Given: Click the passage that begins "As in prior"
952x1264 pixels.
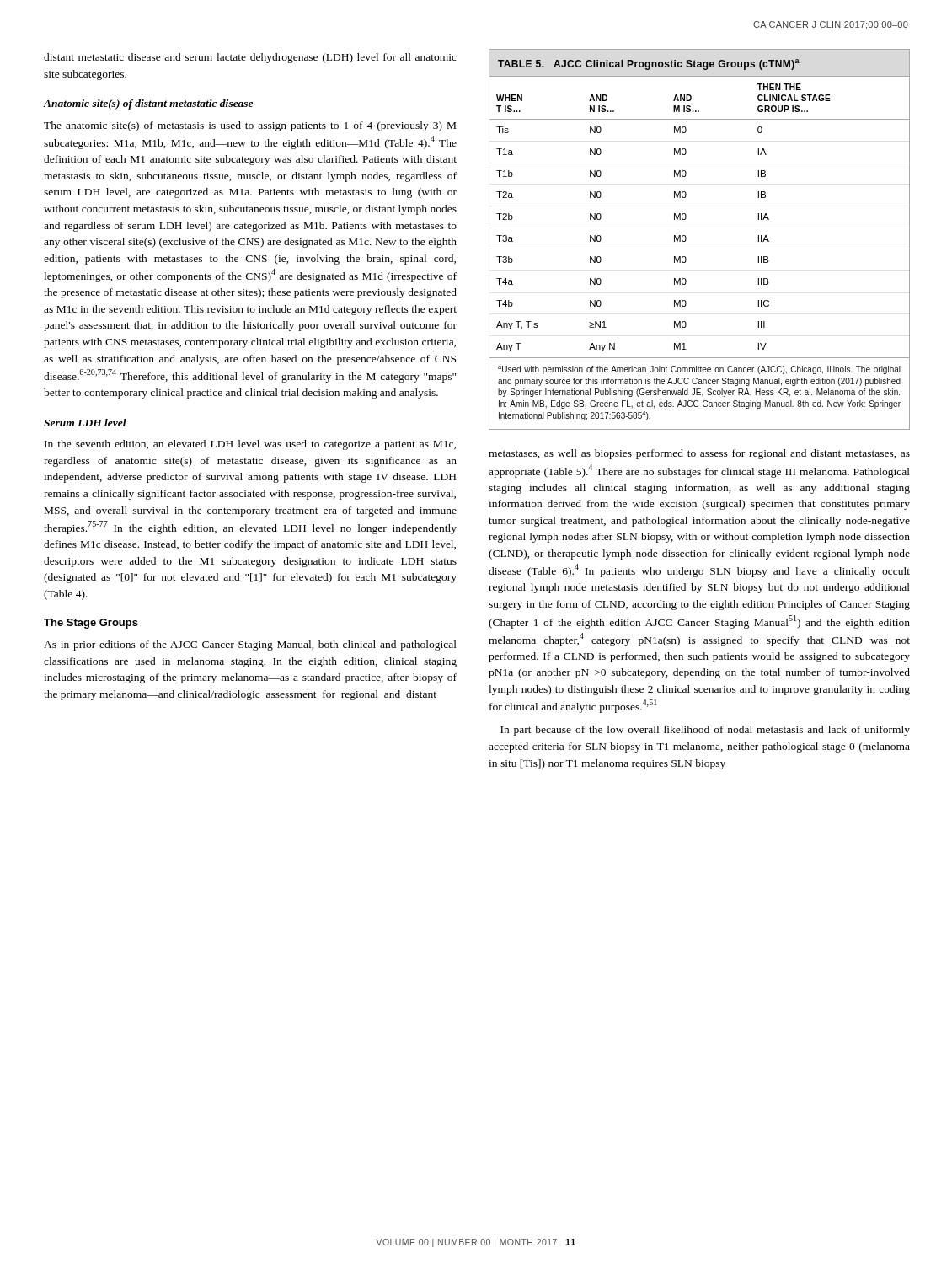Looking at the screenshot, I should pyautogui.click(x=250, y=669).
